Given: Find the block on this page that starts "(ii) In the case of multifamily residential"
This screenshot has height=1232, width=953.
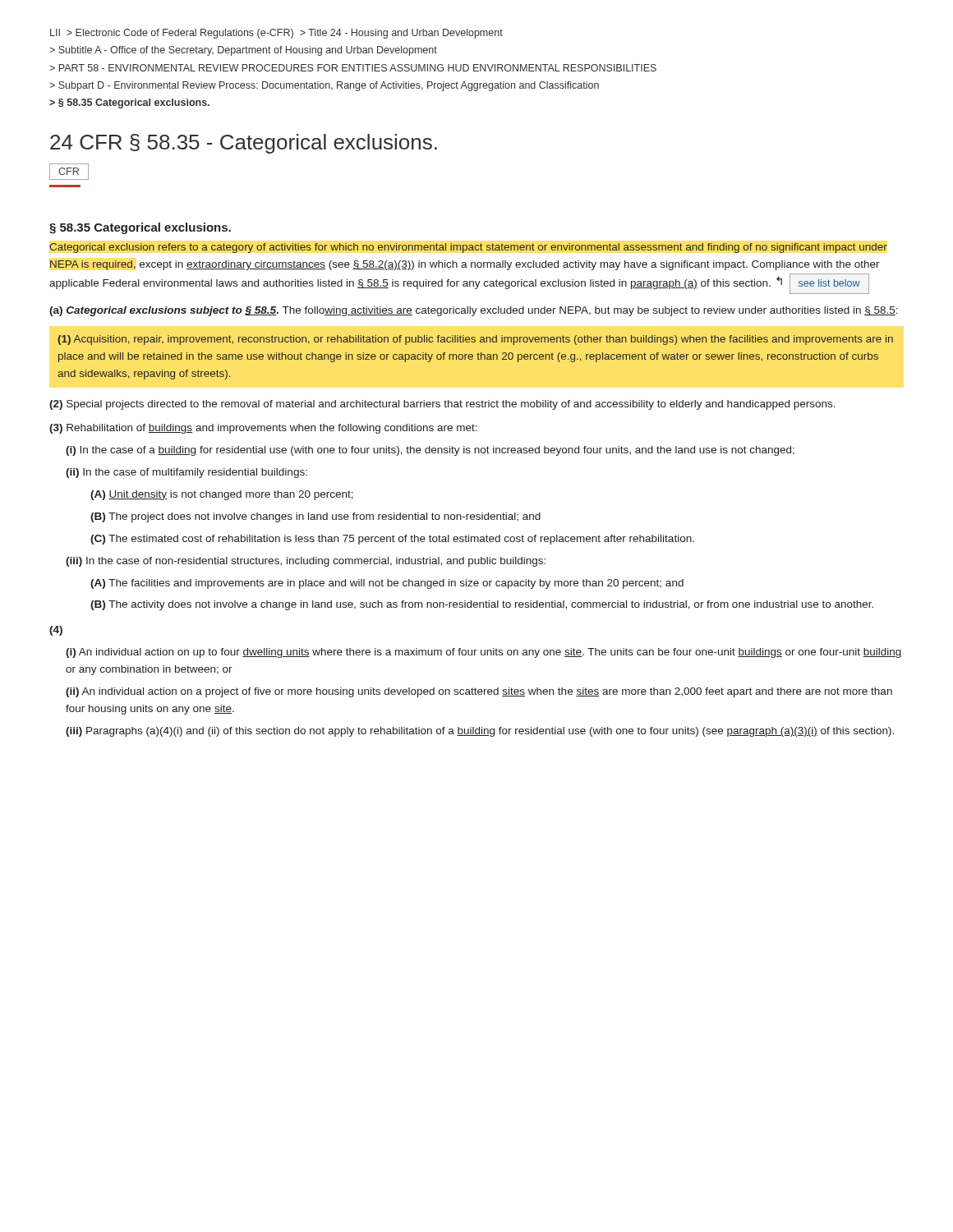Looking at the screenshot, I should coord(187,472).
